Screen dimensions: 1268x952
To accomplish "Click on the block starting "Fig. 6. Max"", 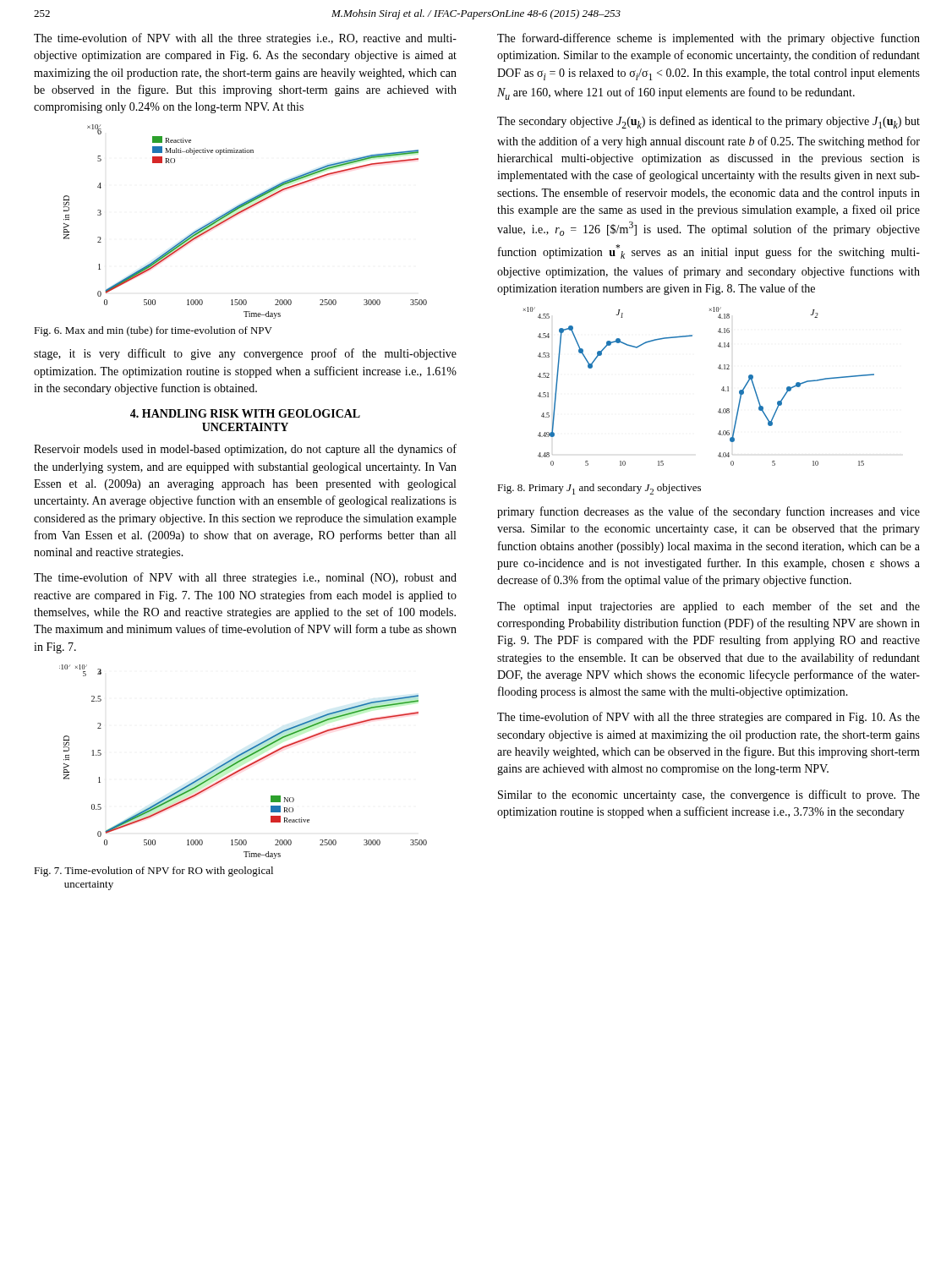I will (153, 331).
